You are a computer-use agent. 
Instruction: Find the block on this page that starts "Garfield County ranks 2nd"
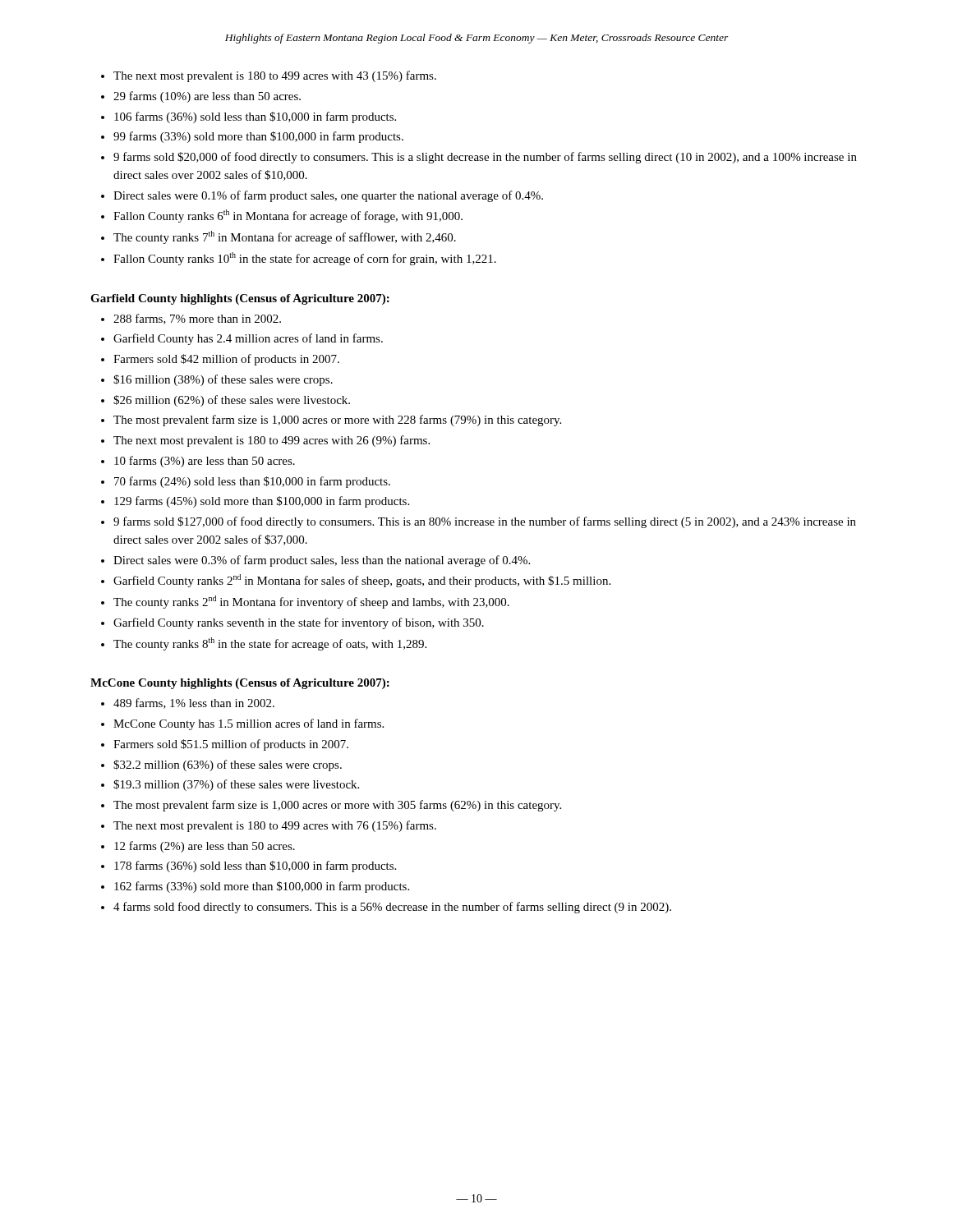pos(362,580)
